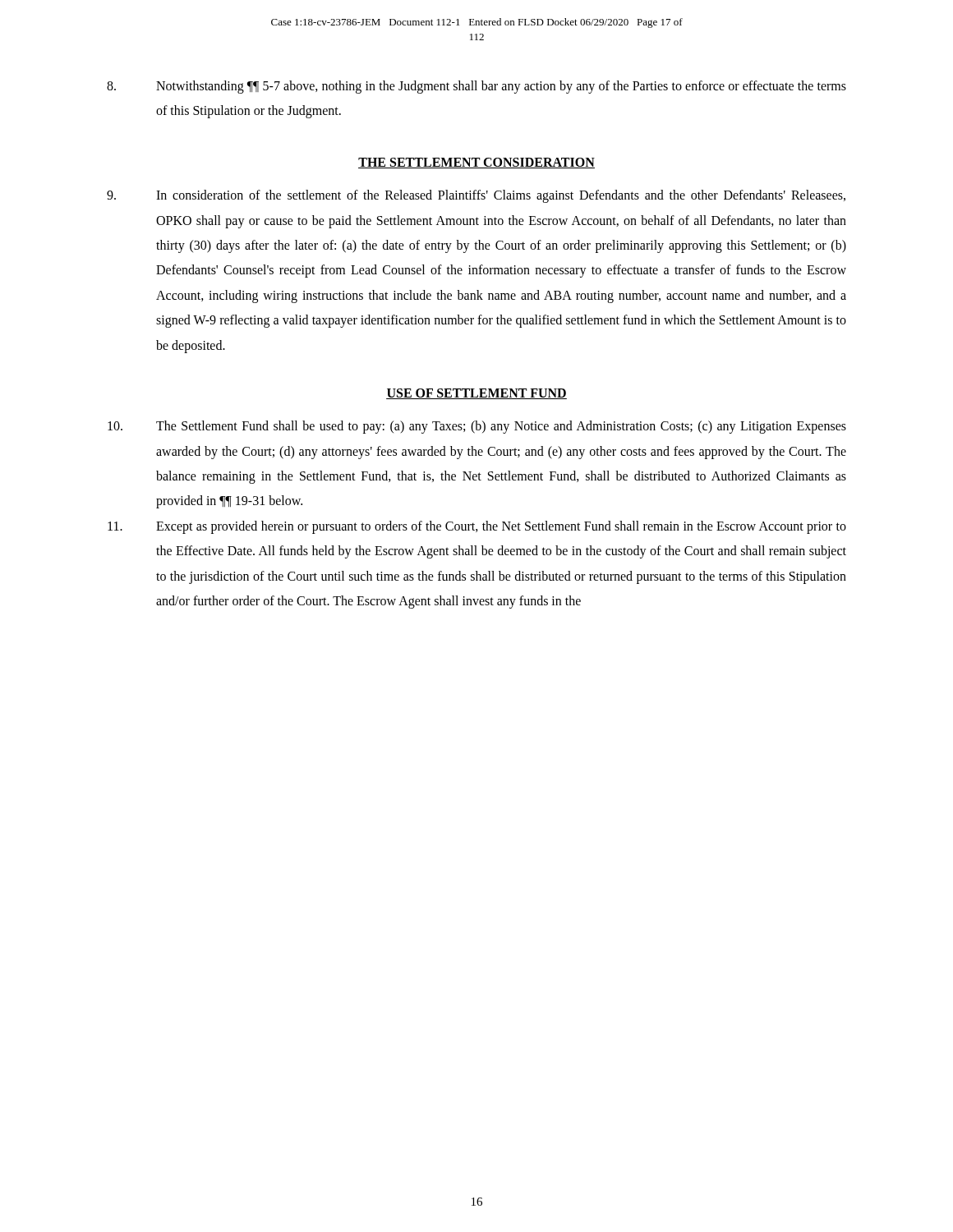Select the text block with the text "The Settlement Fund shall be used to pay:"
The height and width of the screenshot is (1232, 953).
[476, 464]
